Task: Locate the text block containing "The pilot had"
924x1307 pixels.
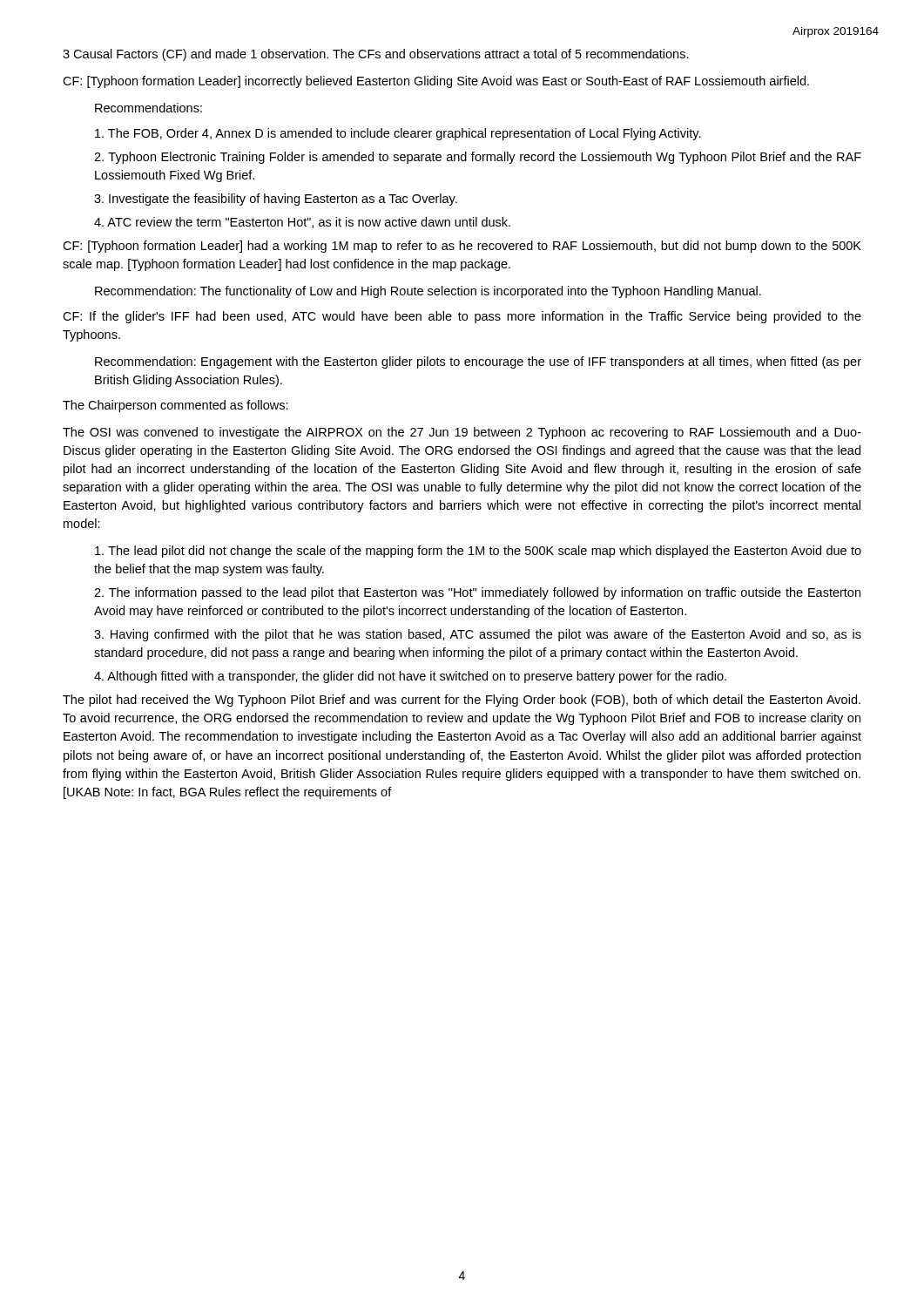Action: [x=462, y=746]
